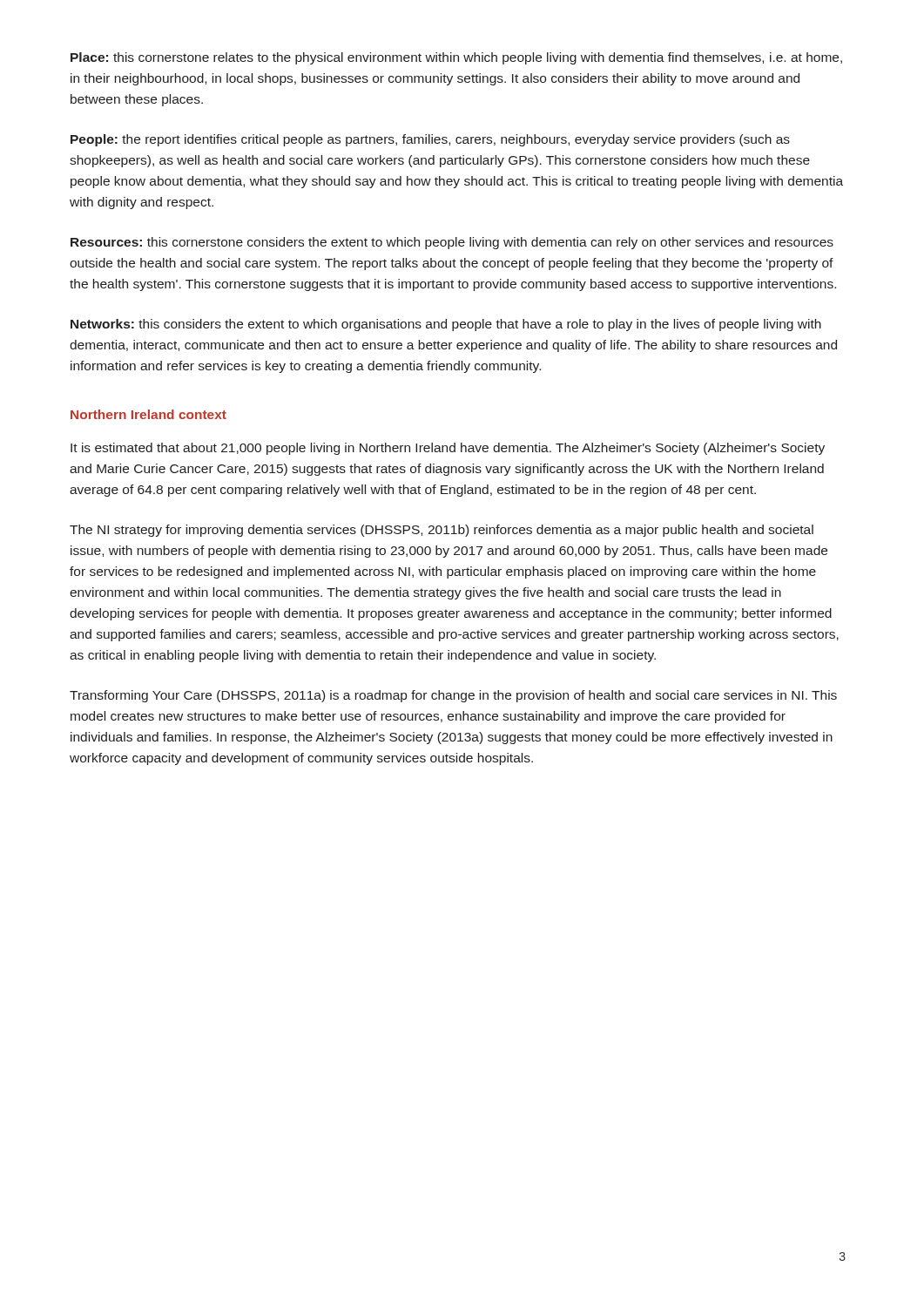Navigate to the passage starting "Resources: this cornerstone considers the extent to"
924x1307 pixels.
[453, 263]
